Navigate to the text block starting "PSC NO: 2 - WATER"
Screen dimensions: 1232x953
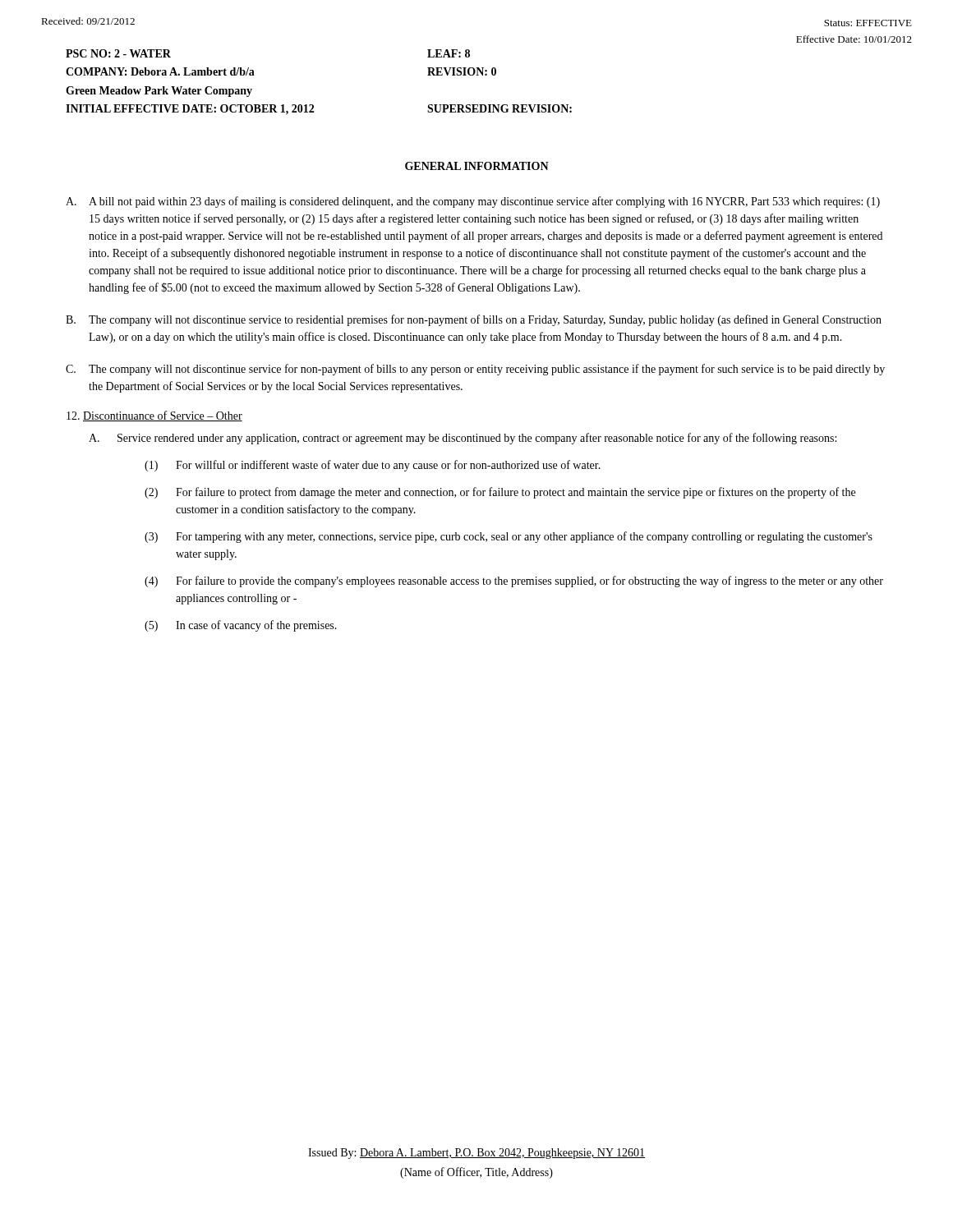(190, 81)
